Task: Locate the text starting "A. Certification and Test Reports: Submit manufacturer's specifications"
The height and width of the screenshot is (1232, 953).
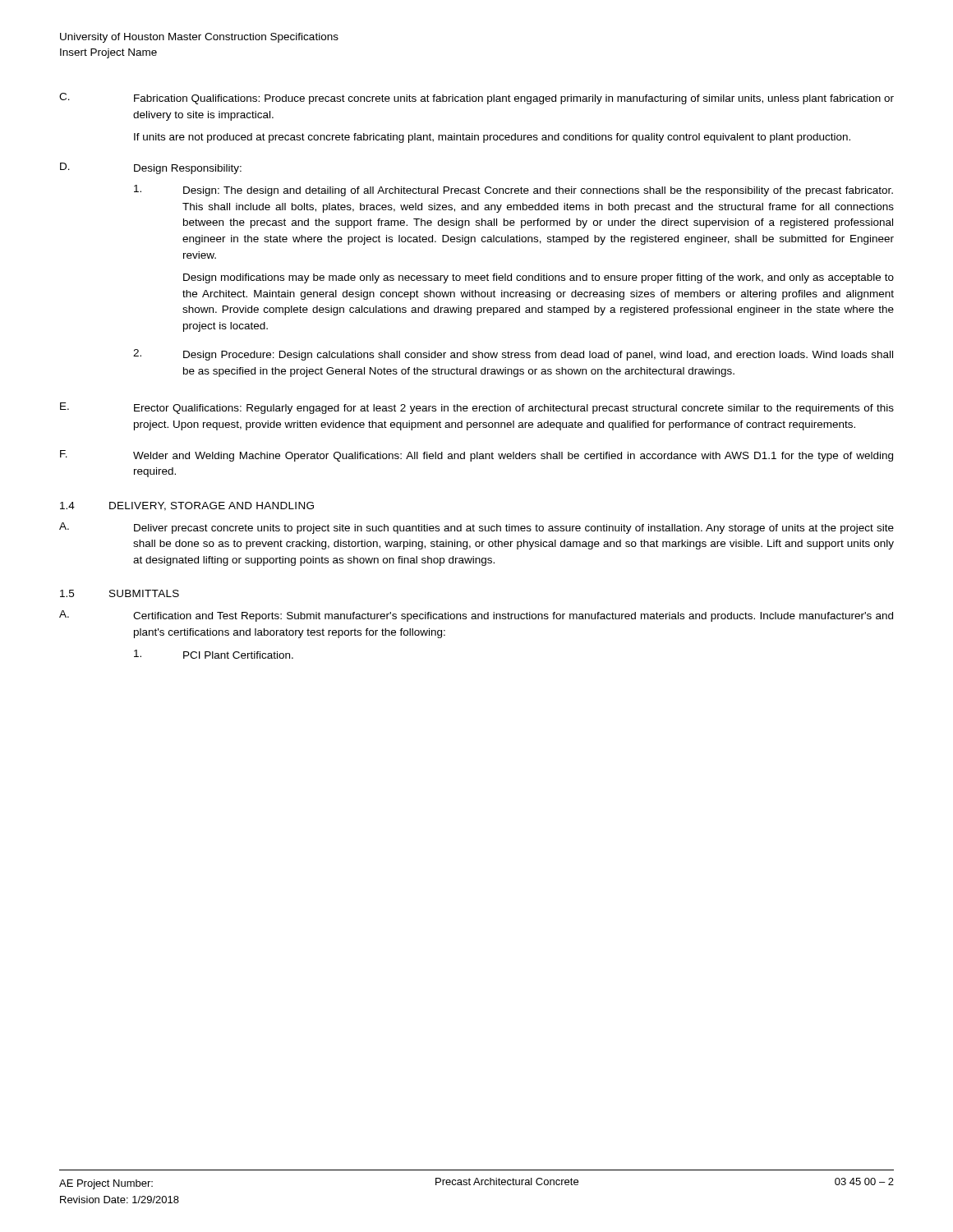Action: [476, 616]
